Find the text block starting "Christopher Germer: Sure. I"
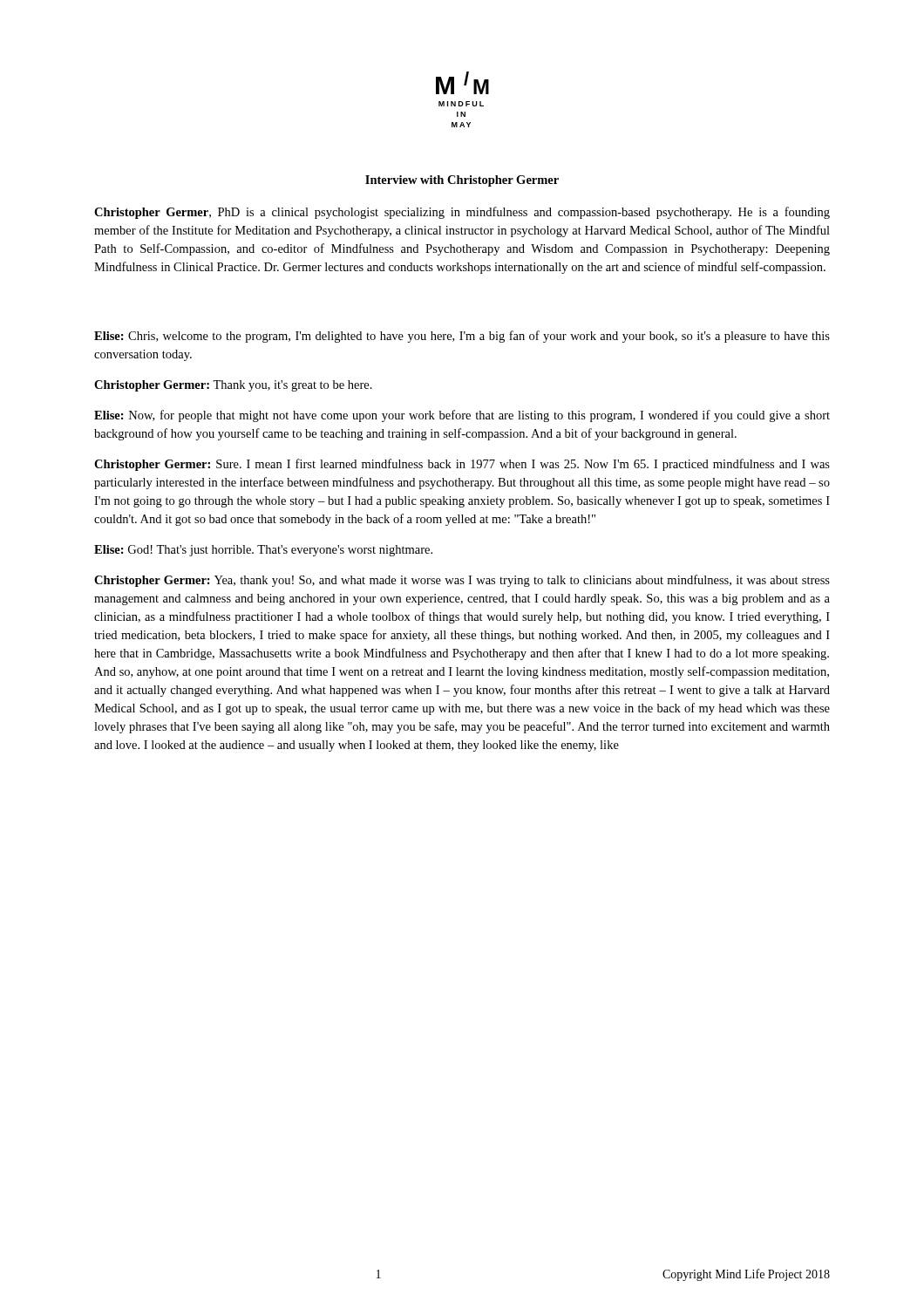The image size is (924, 1308). [462, 491]
